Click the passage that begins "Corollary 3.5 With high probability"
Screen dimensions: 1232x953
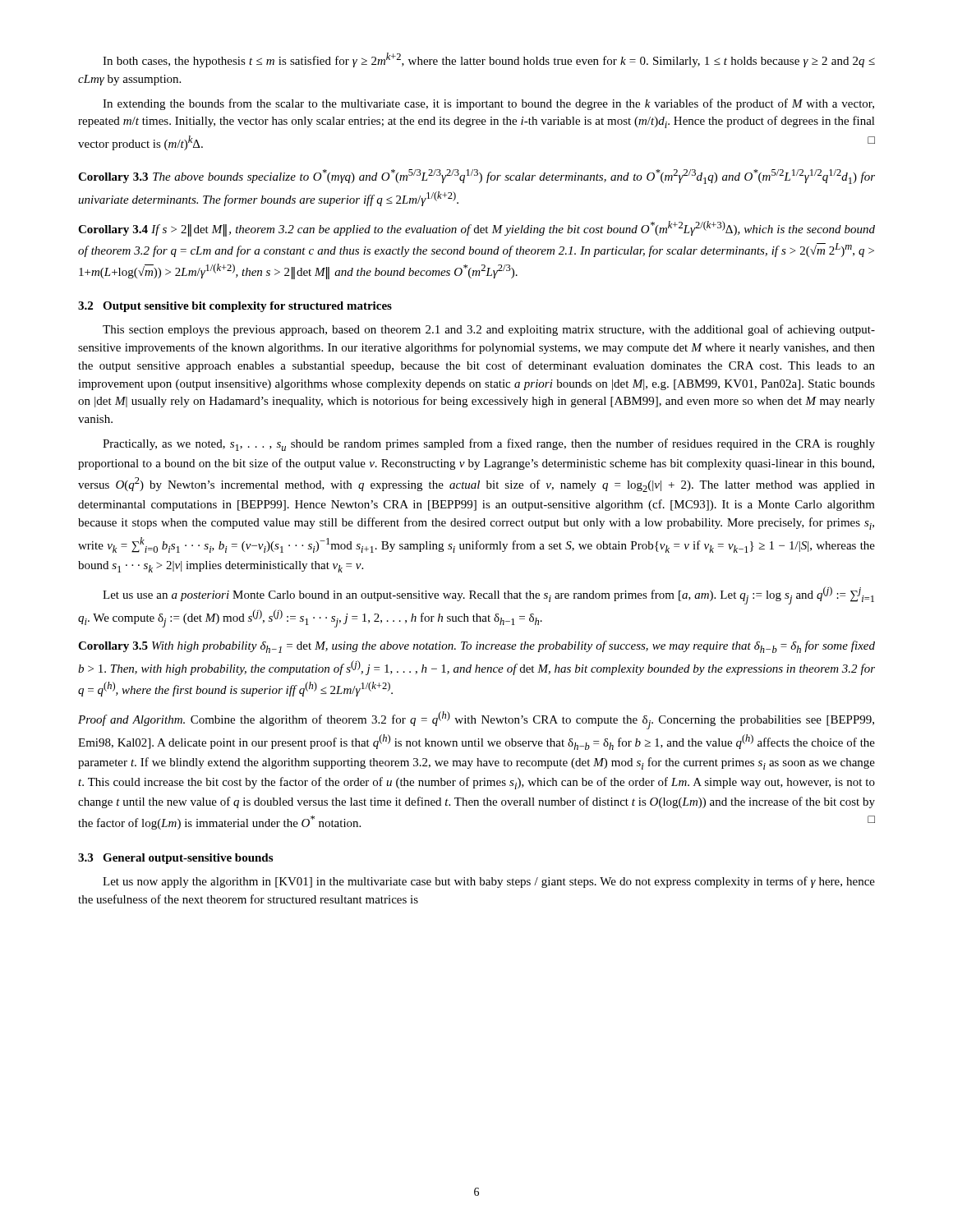coord(476,668)
